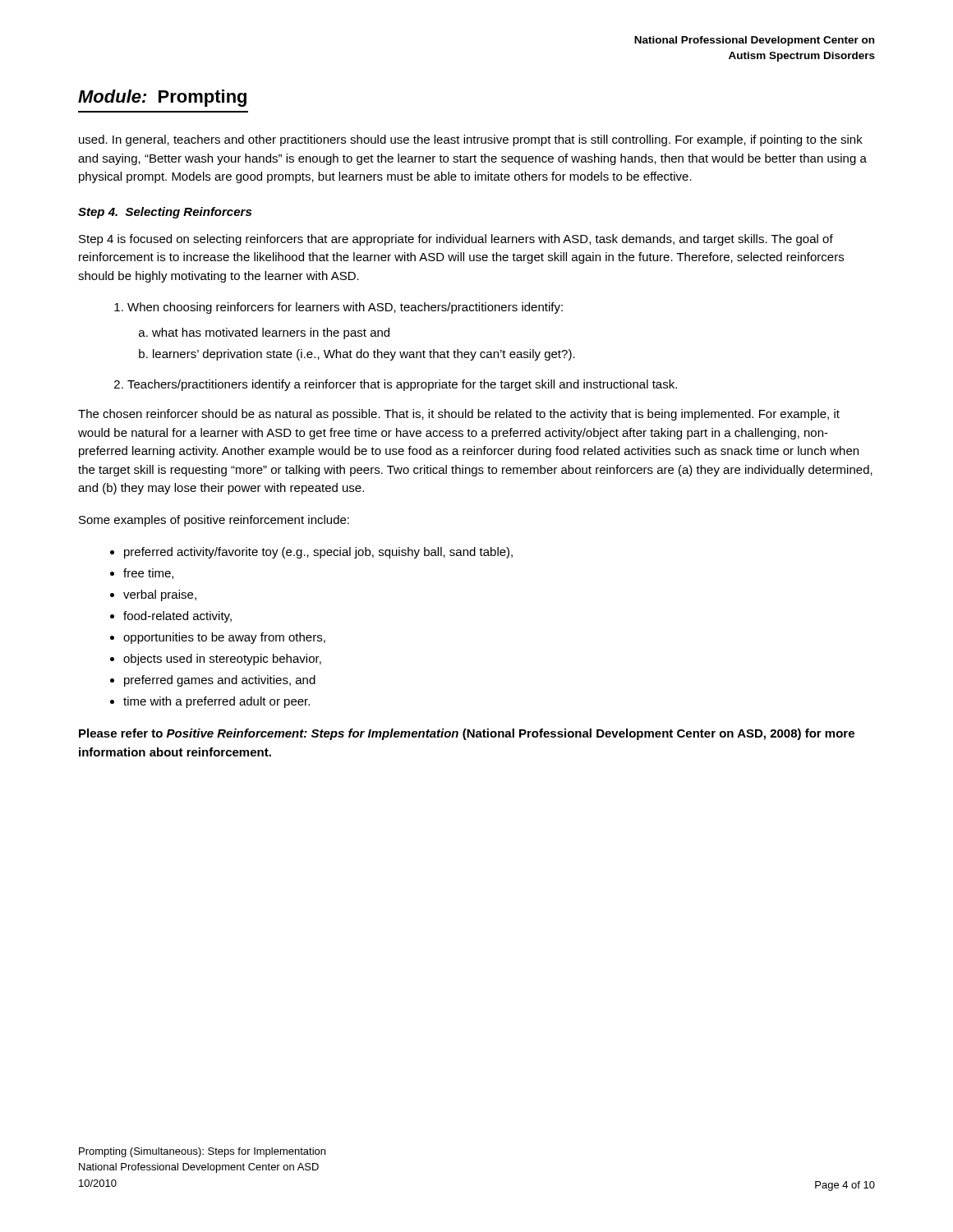Click the passage that begins "used. In general, teachers and other practitioners should"
Image resolution: width=953 pixels, height=1232 pixels.
472,158
